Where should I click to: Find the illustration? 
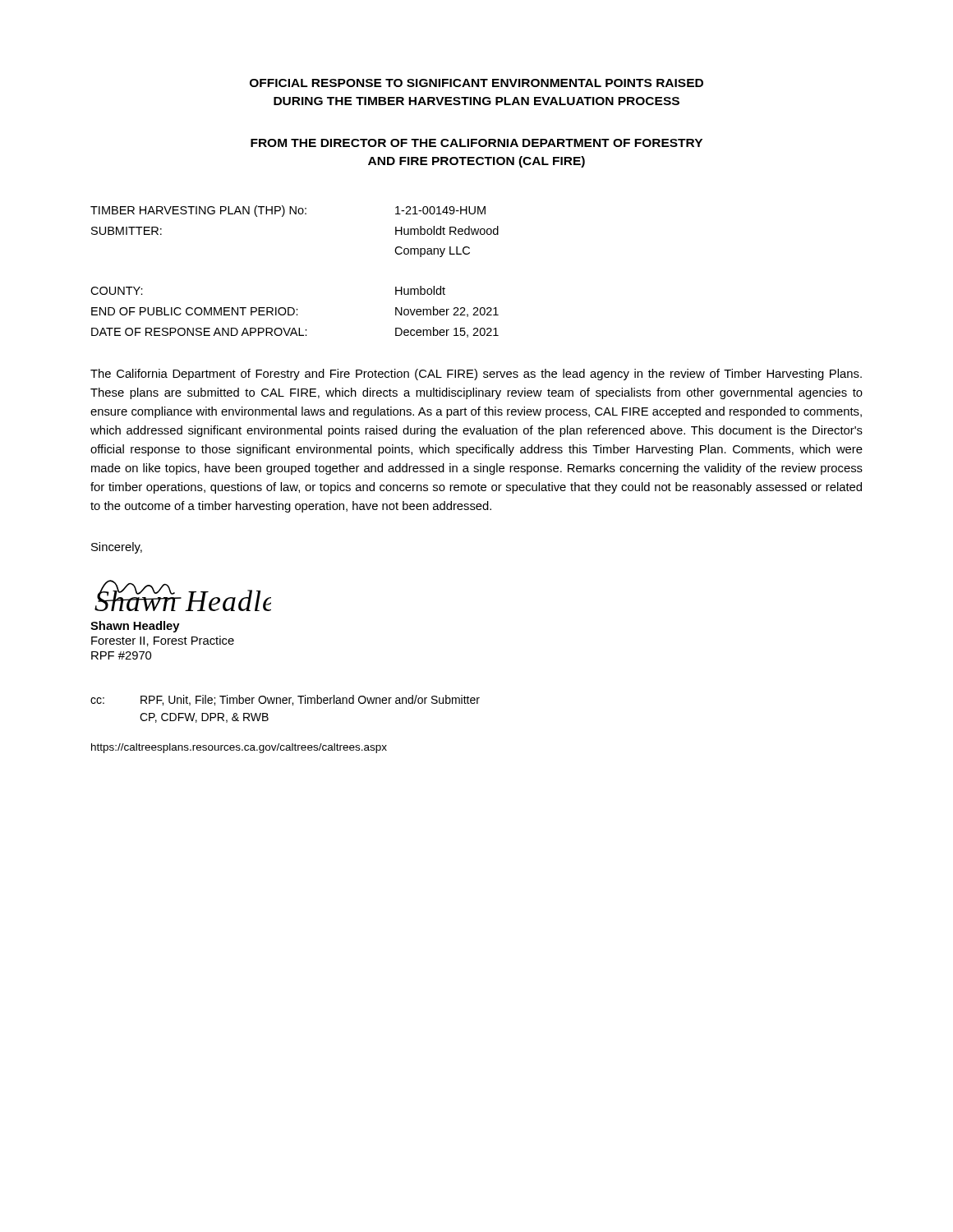point(476,588)
